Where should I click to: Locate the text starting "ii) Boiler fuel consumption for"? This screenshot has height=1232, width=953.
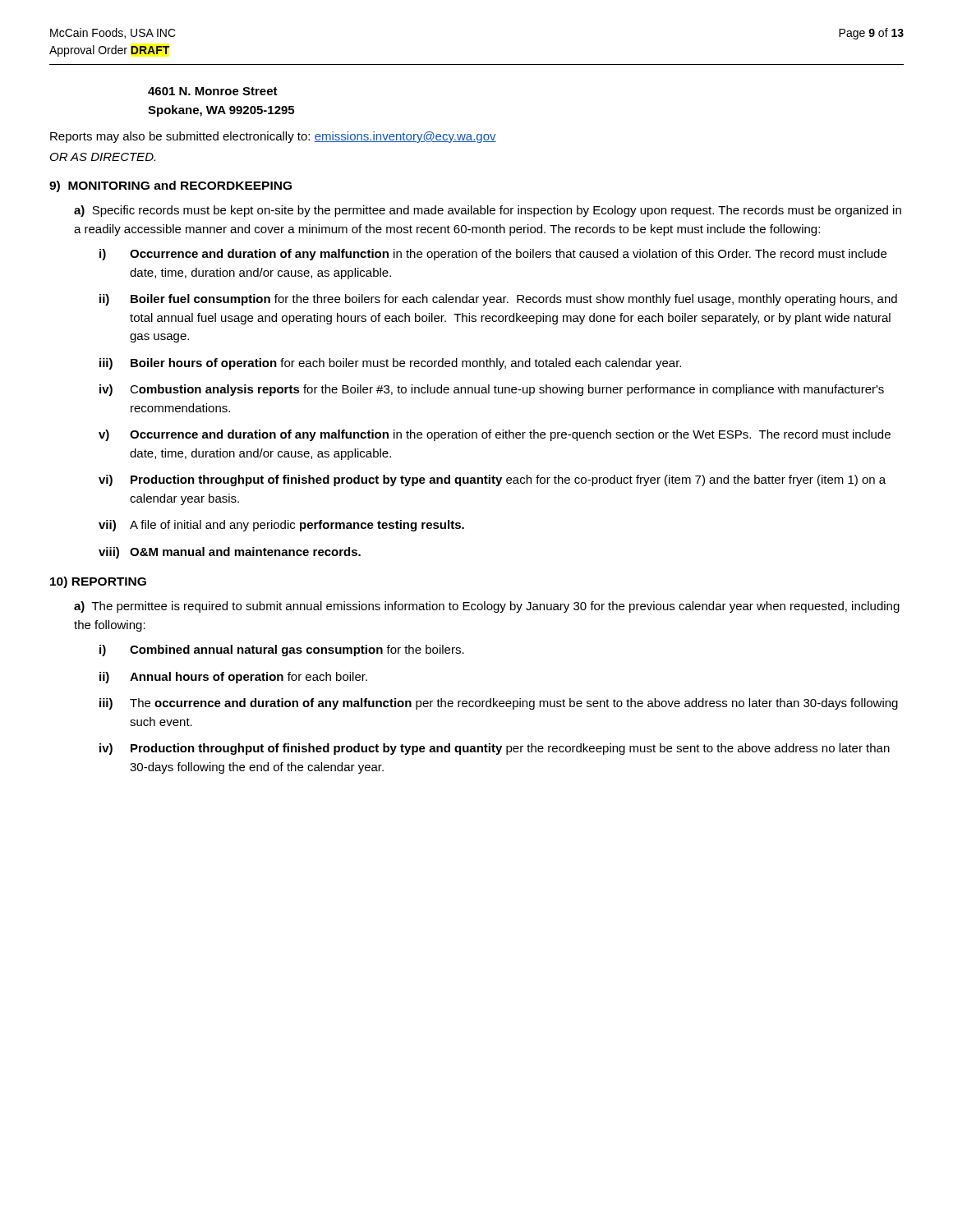(x=501, y=318)
